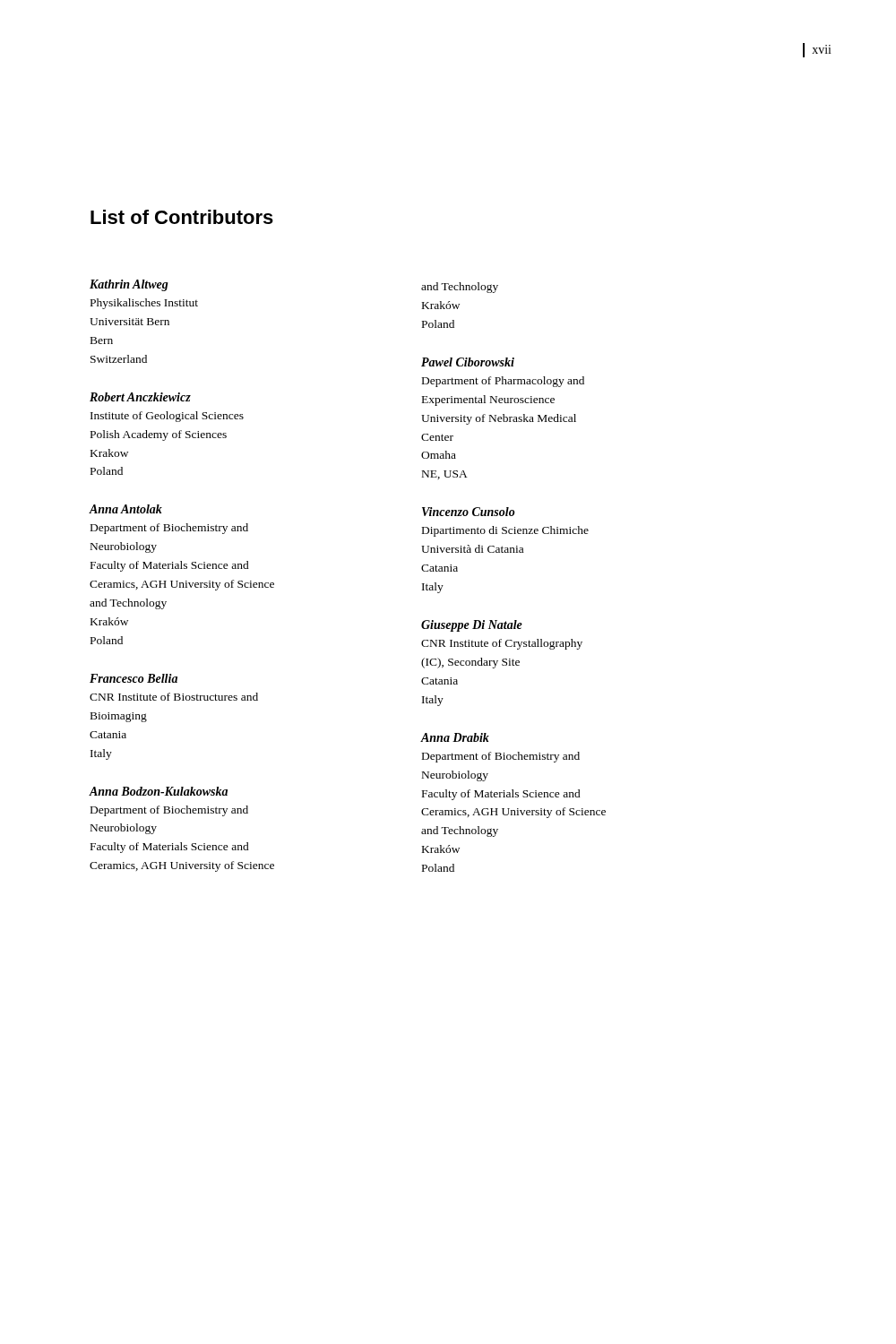Select the list item that reads "Pawel Ciborowski Department of Pharmacology and Experimental Neuroscience"
The width and height of the screenshot is (896, 1344).
(x=468, y=362)
